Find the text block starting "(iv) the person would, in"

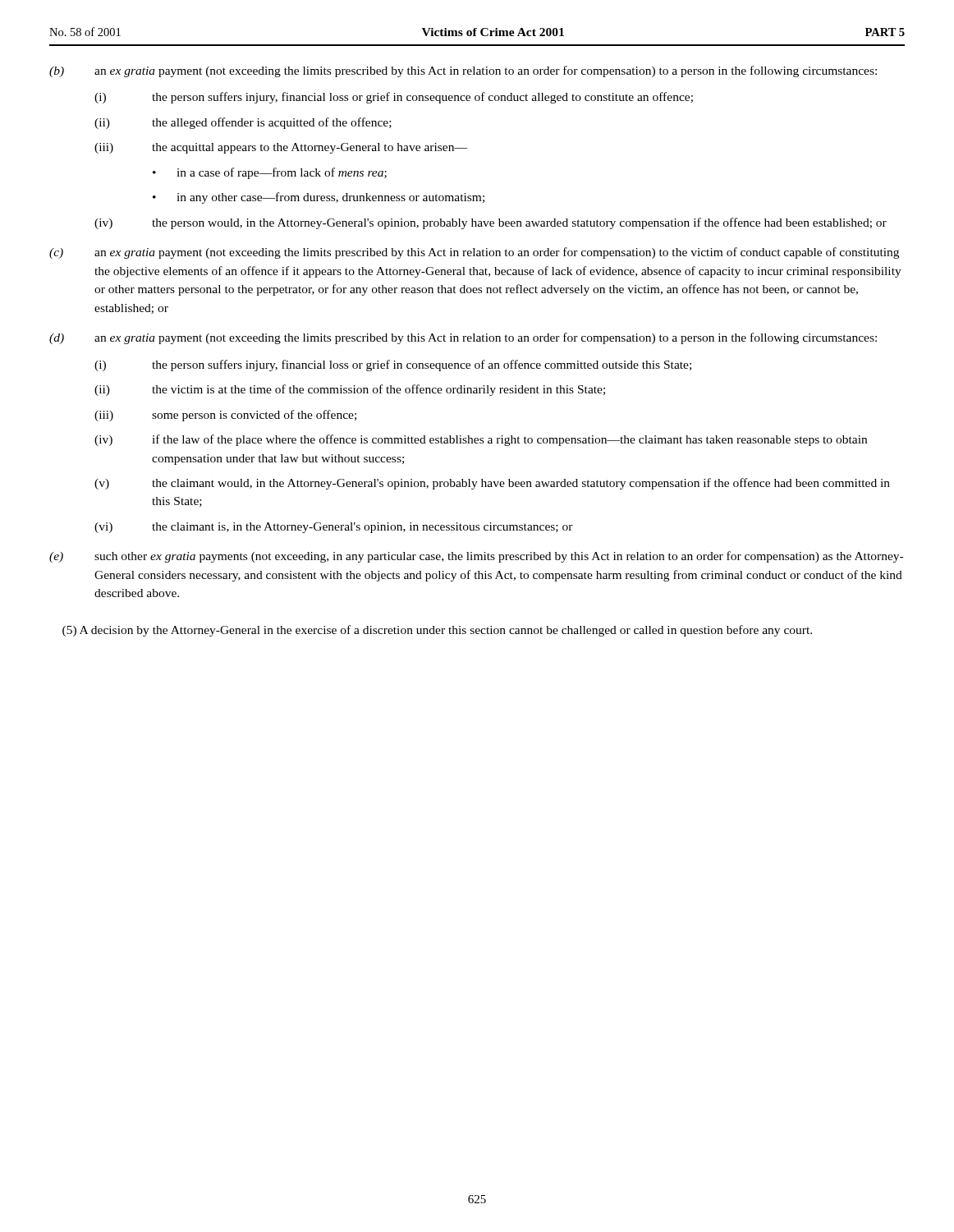(x=500, y=223)
